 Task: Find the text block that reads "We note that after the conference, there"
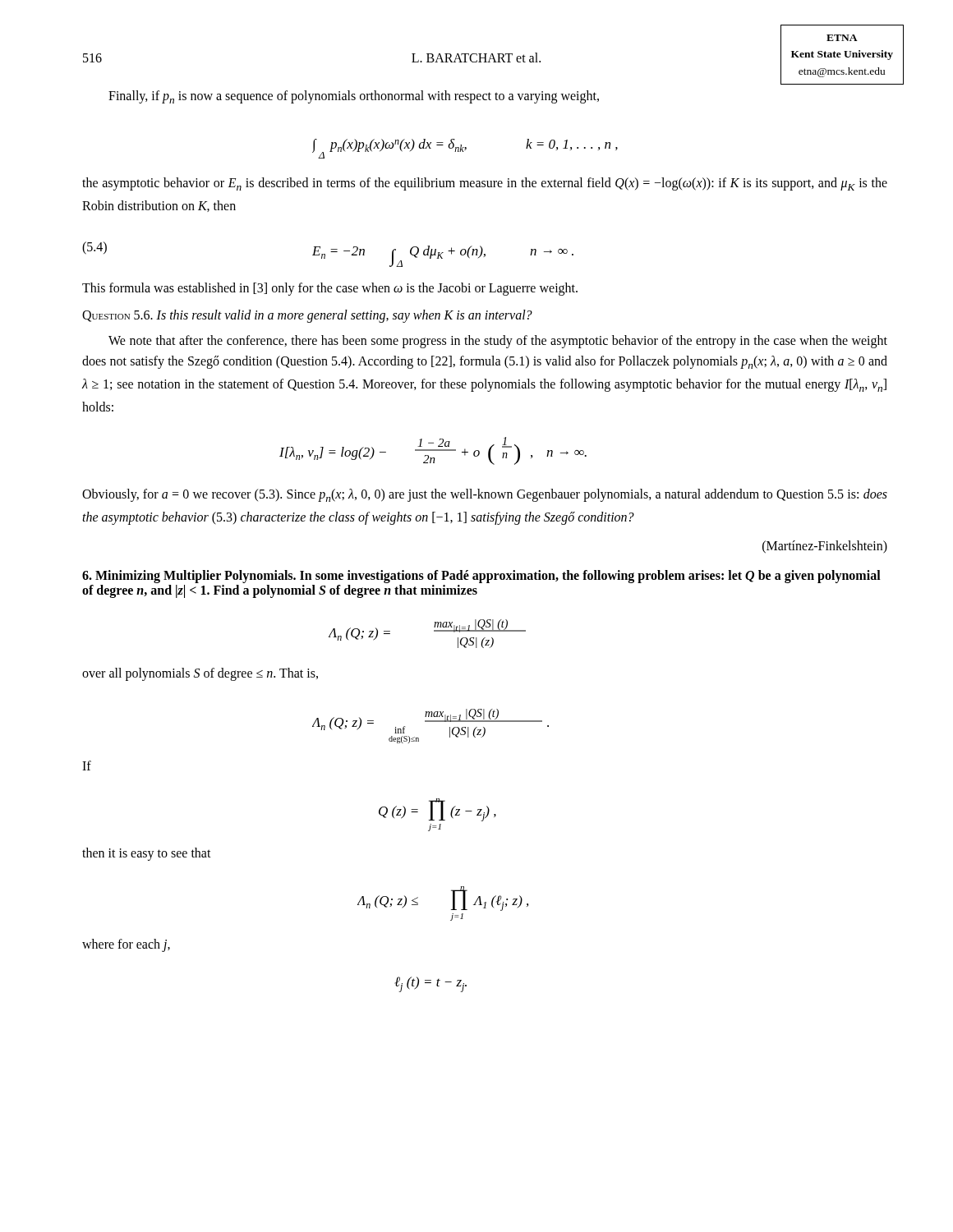click(485, 374)
